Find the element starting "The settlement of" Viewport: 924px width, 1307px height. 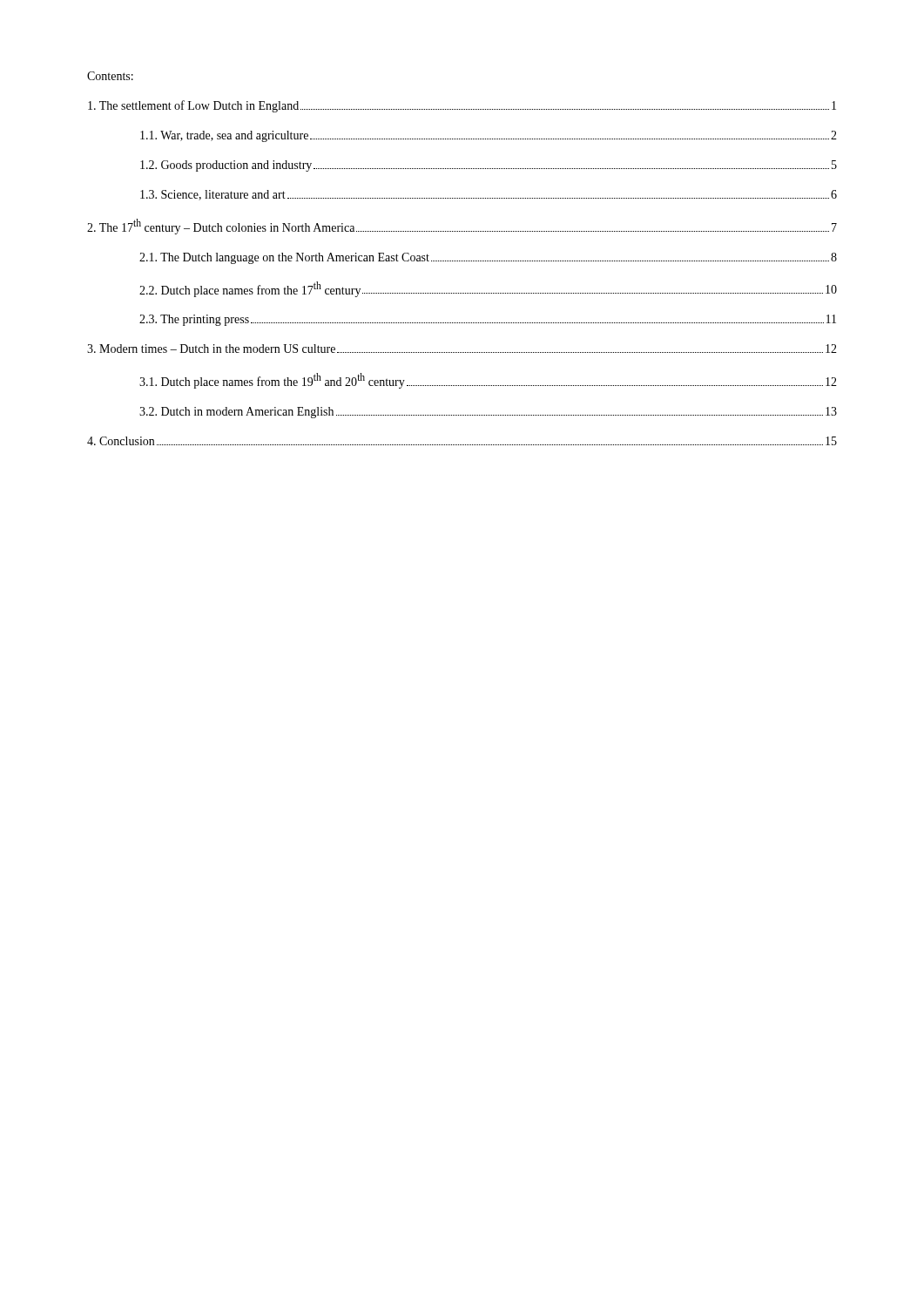[x=462, y=106]
